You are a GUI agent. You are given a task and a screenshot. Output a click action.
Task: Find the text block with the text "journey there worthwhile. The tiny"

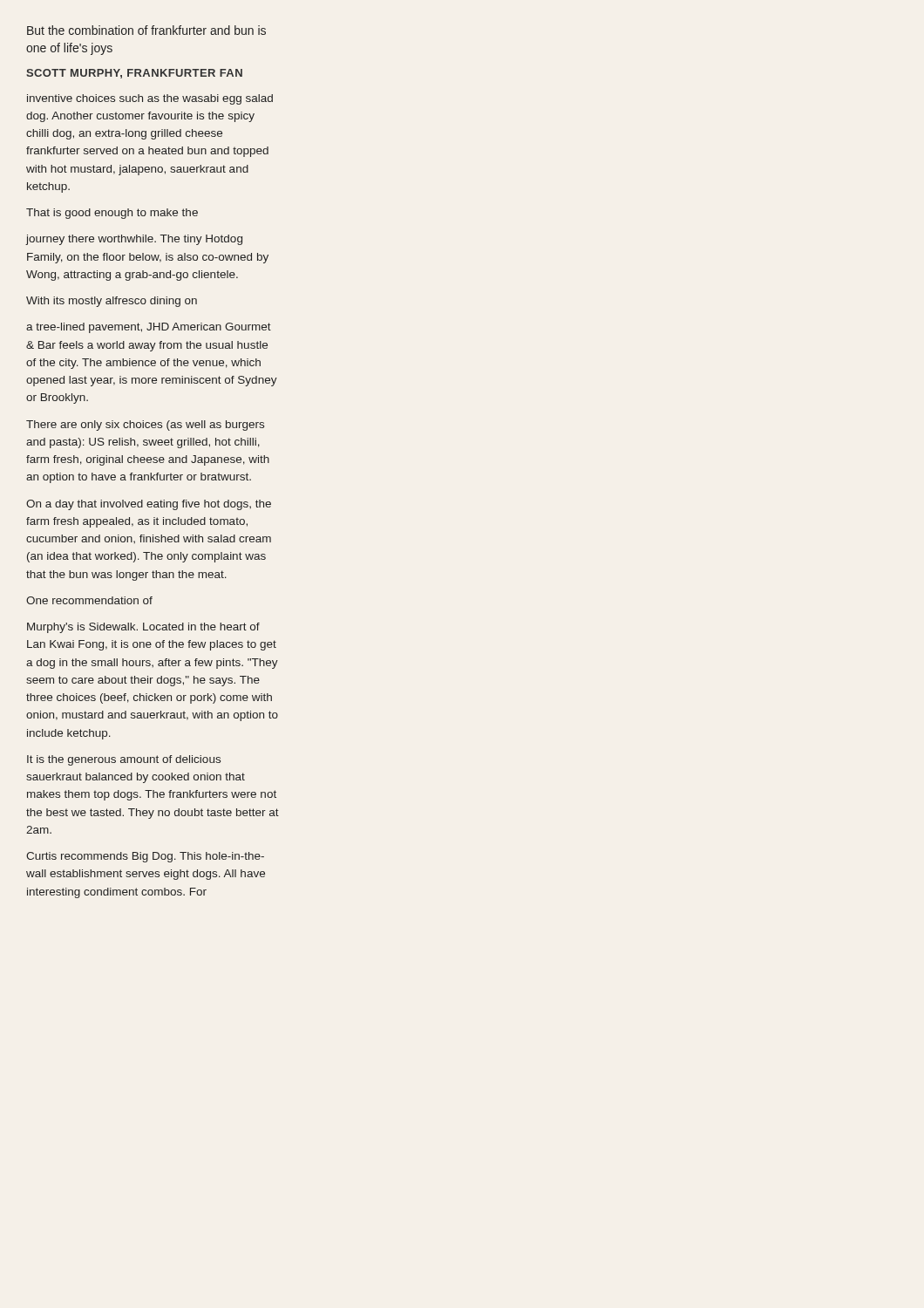click(147, 256)
